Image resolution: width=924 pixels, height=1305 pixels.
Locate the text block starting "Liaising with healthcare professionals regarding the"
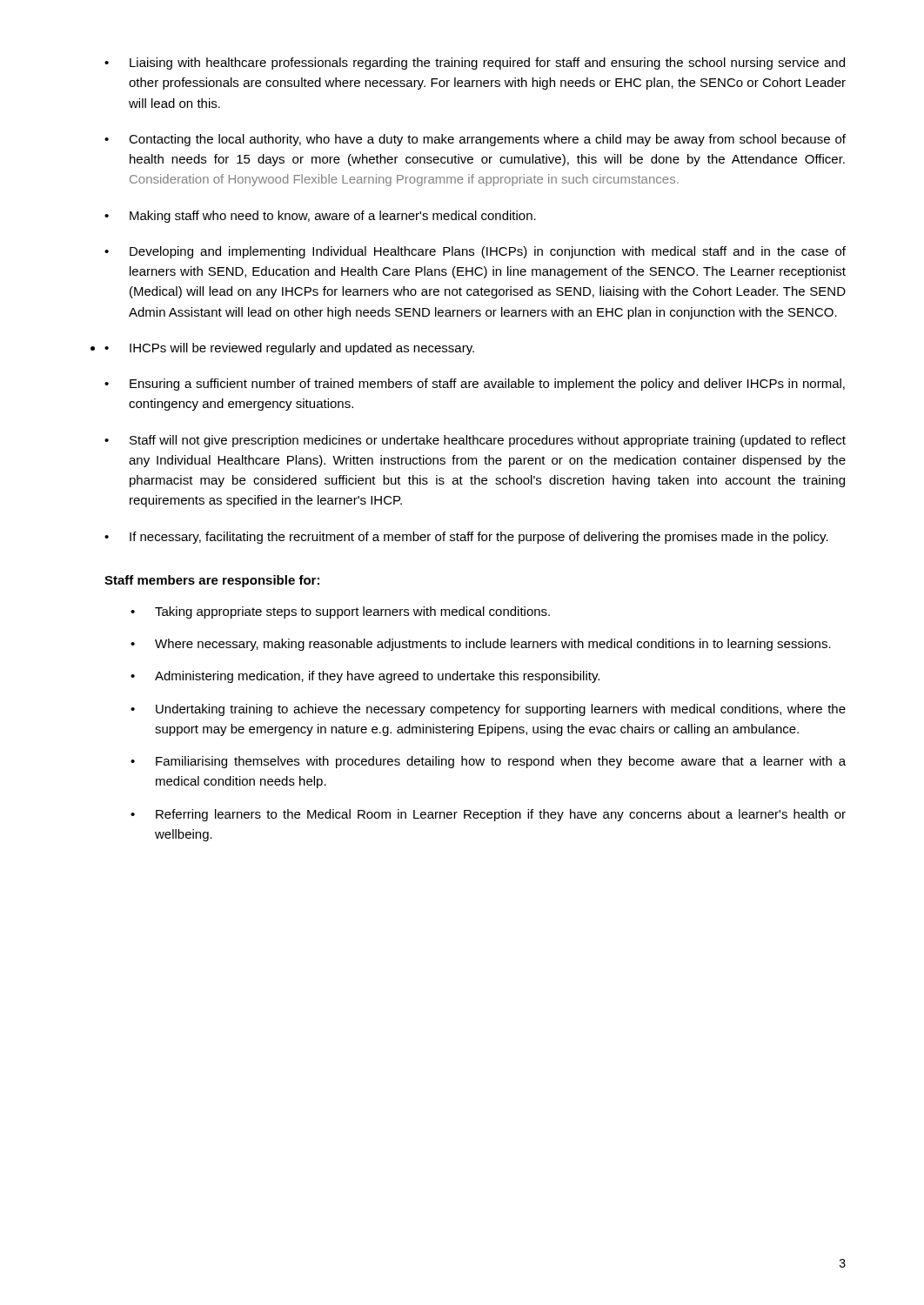487,82
